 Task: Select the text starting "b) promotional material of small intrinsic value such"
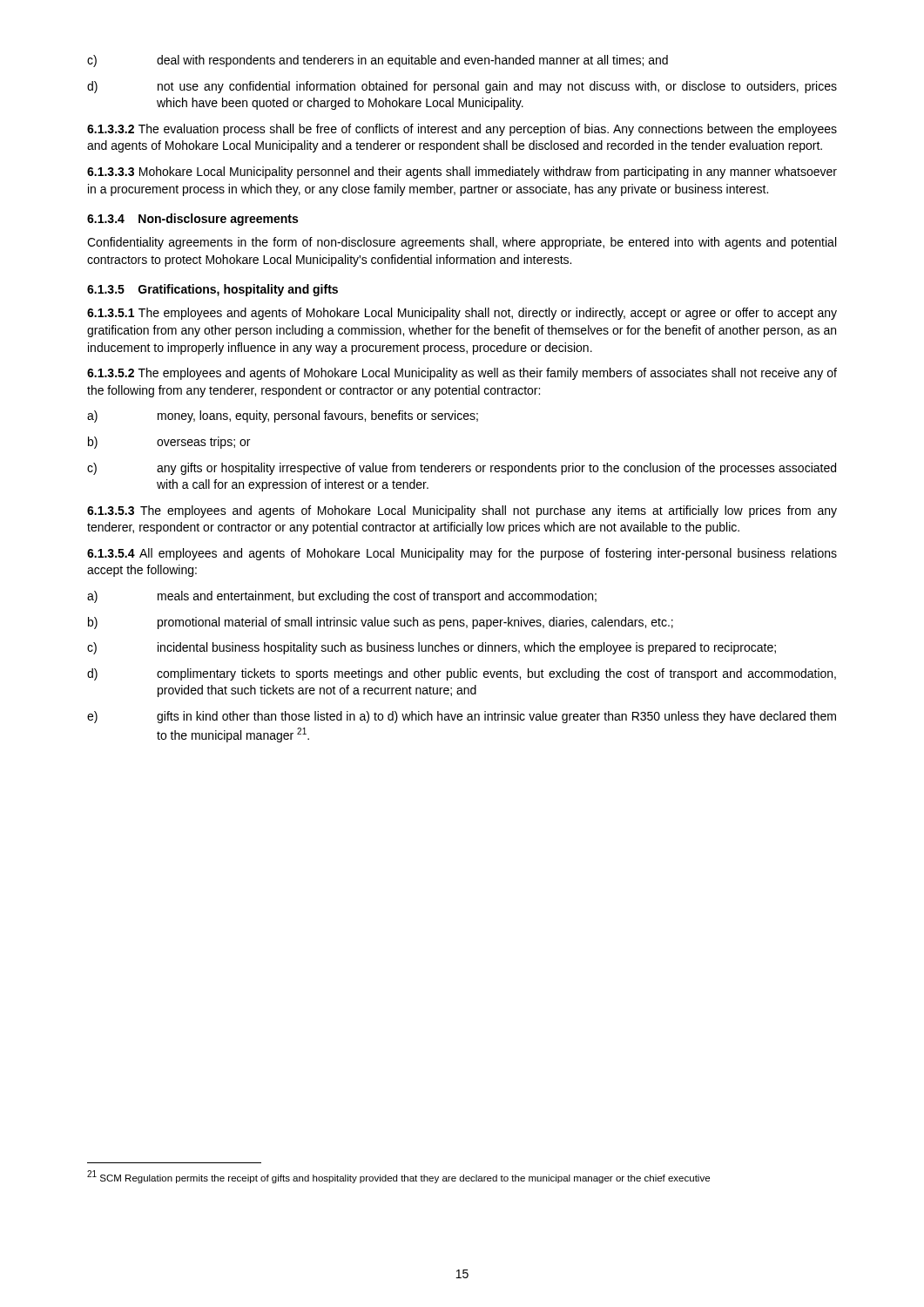pyautogui.click(x=462, y=623)
